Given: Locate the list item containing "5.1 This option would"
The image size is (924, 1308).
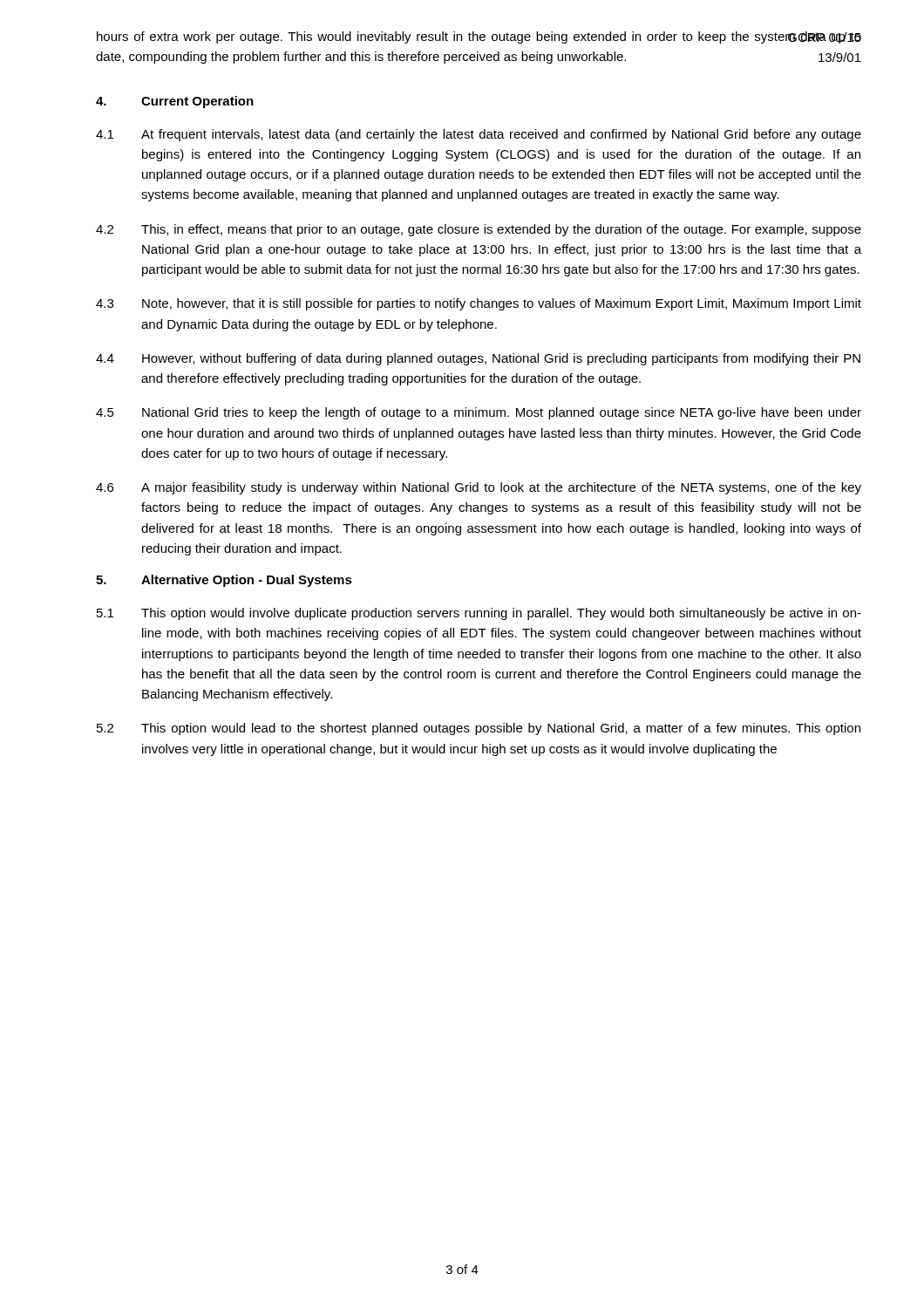Looking at the screenshot, I should (x=479, y=653).
